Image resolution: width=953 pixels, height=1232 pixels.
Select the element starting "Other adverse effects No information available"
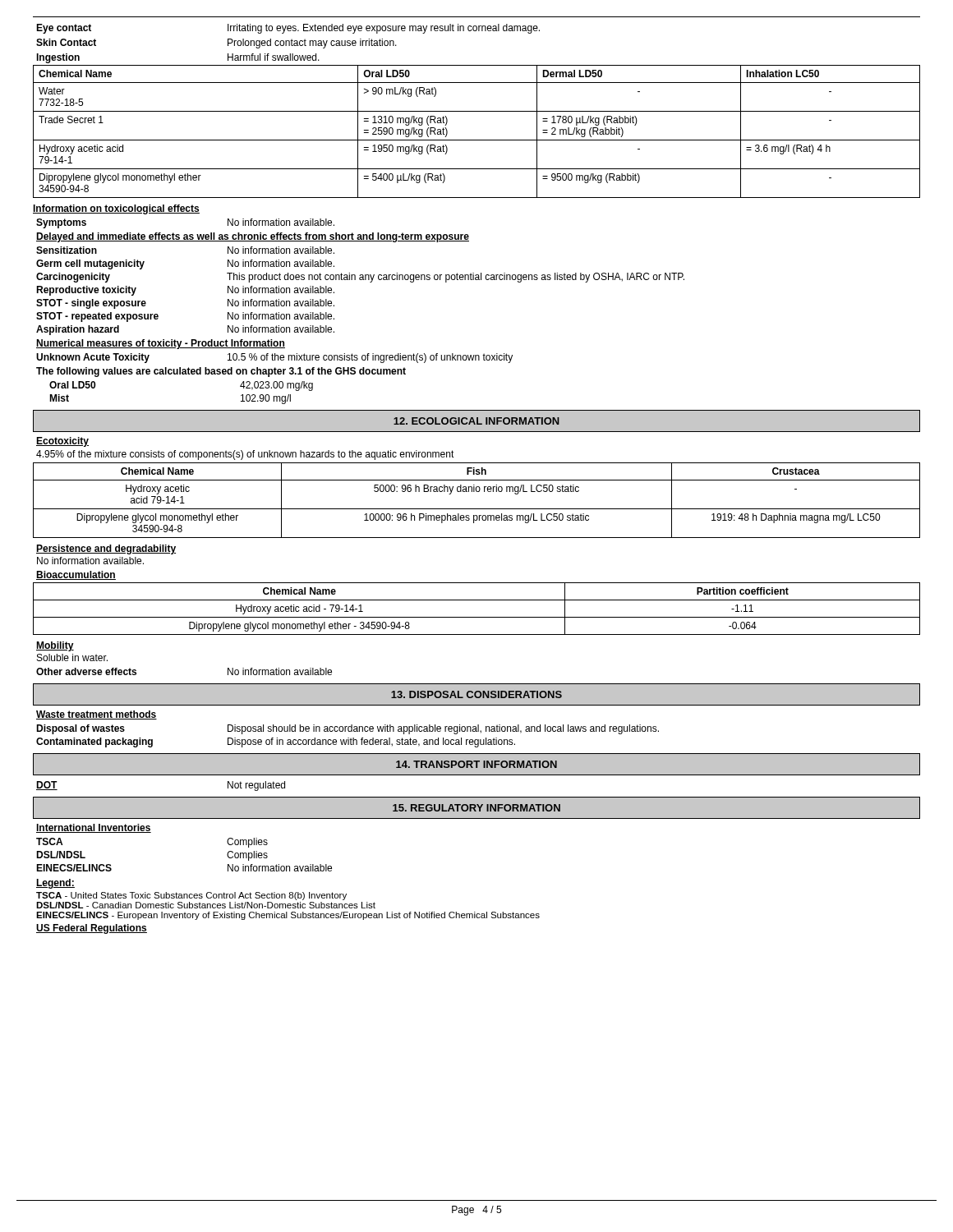click(476, 672)
